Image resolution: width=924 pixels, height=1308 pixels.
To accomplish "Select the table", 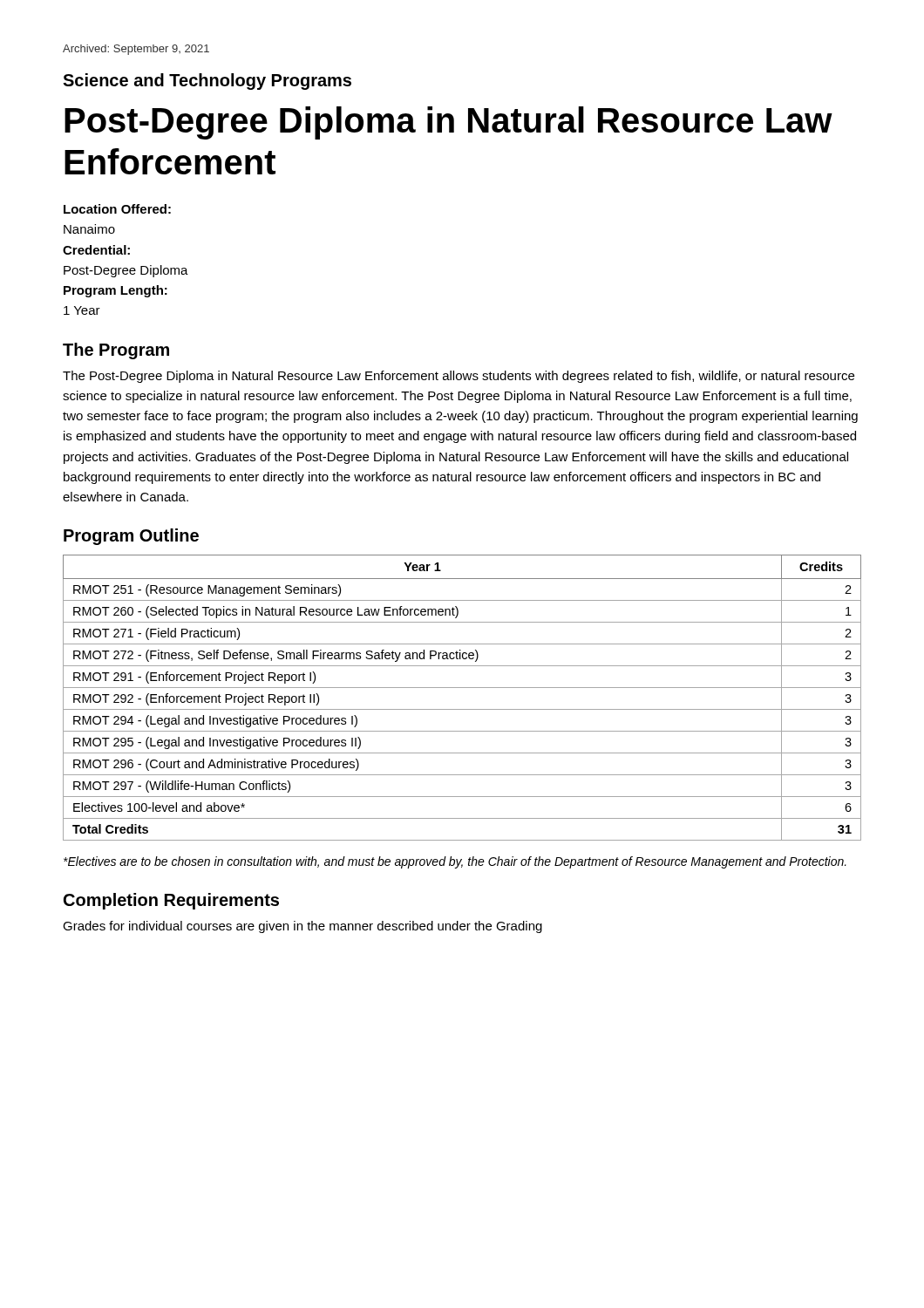I will [462, 698].
